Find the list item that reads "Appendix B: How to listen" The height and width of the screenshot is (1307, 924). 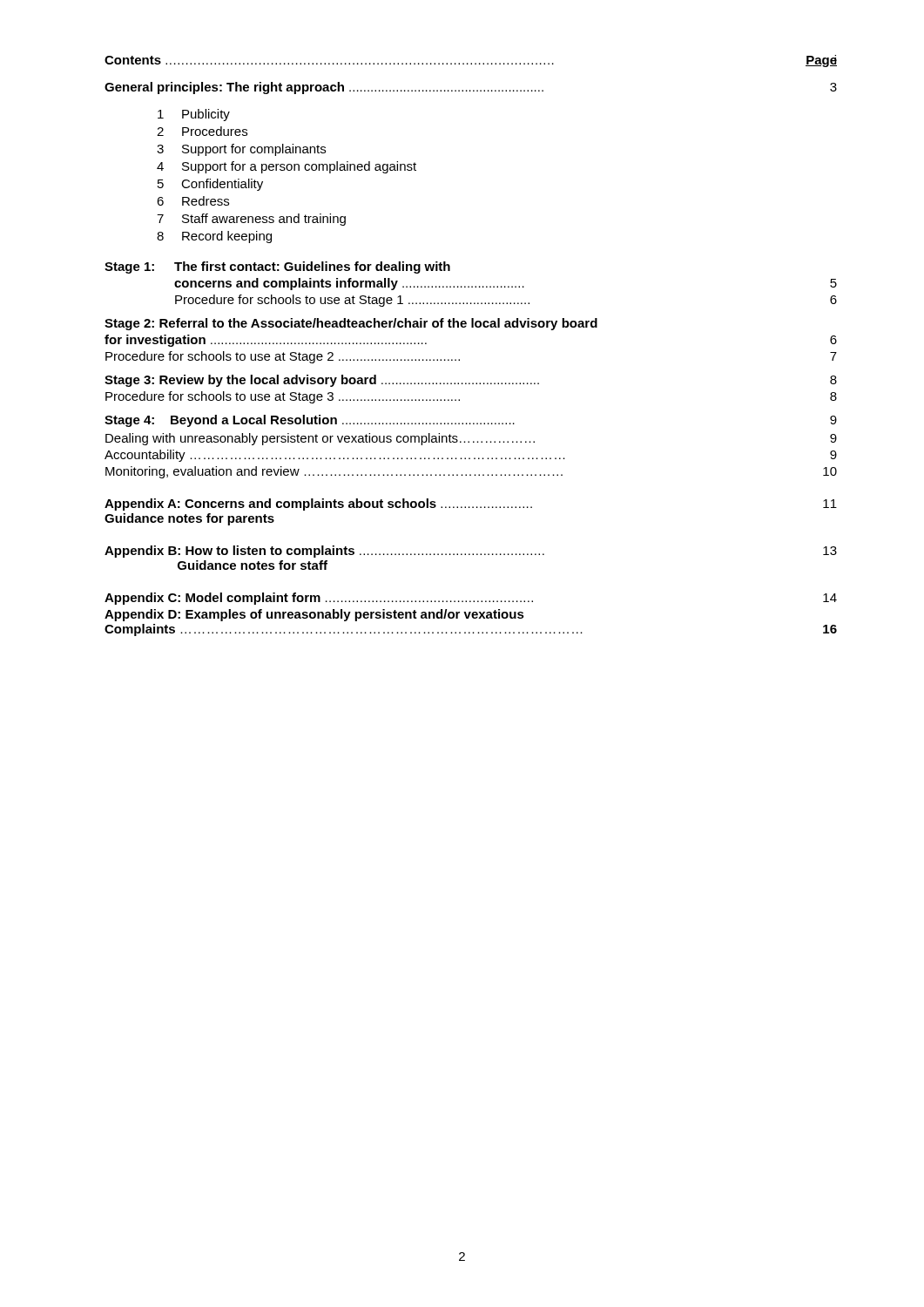point(471,558)
